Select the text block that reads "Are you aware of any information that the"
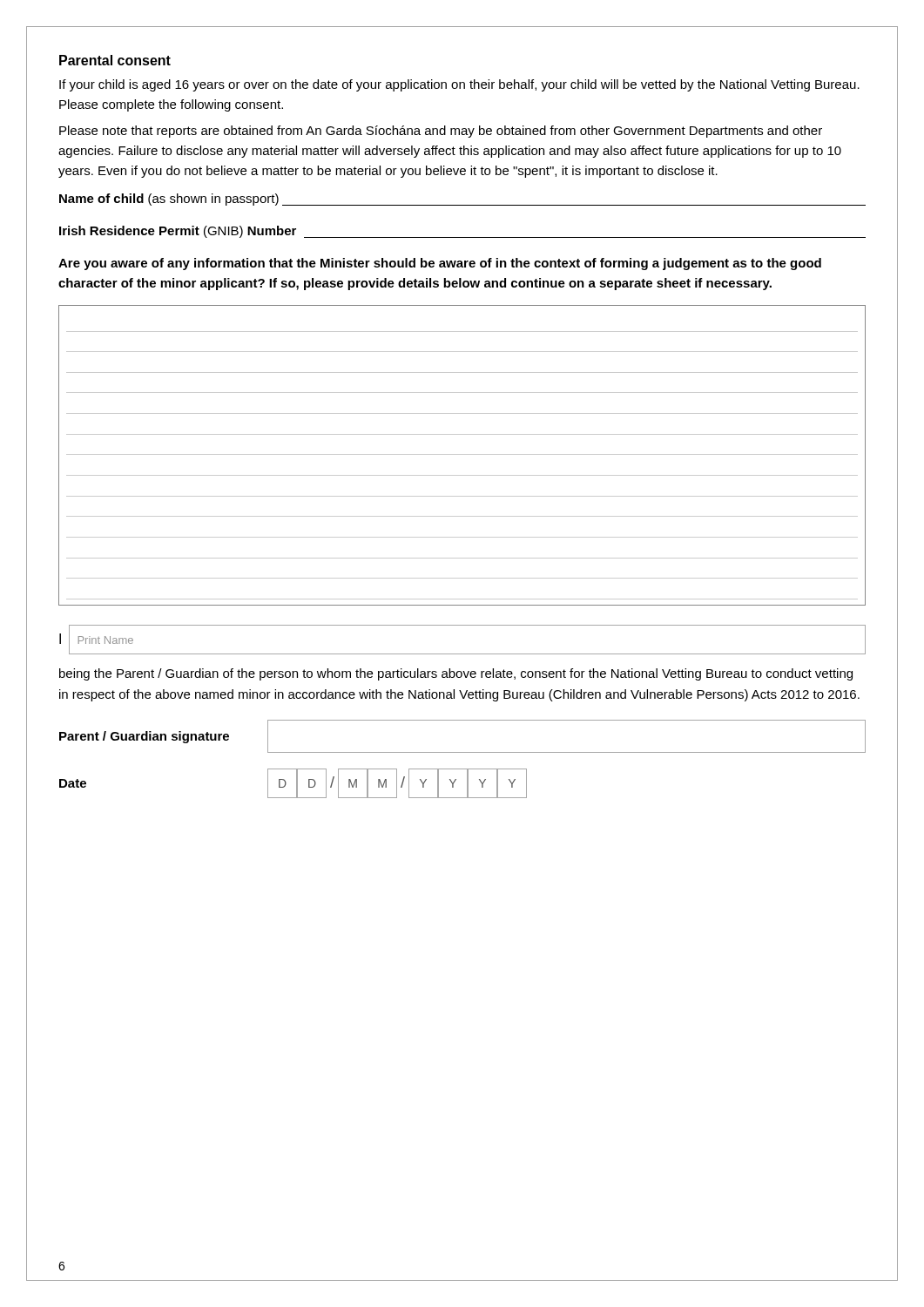 click(x=440, y=273)
